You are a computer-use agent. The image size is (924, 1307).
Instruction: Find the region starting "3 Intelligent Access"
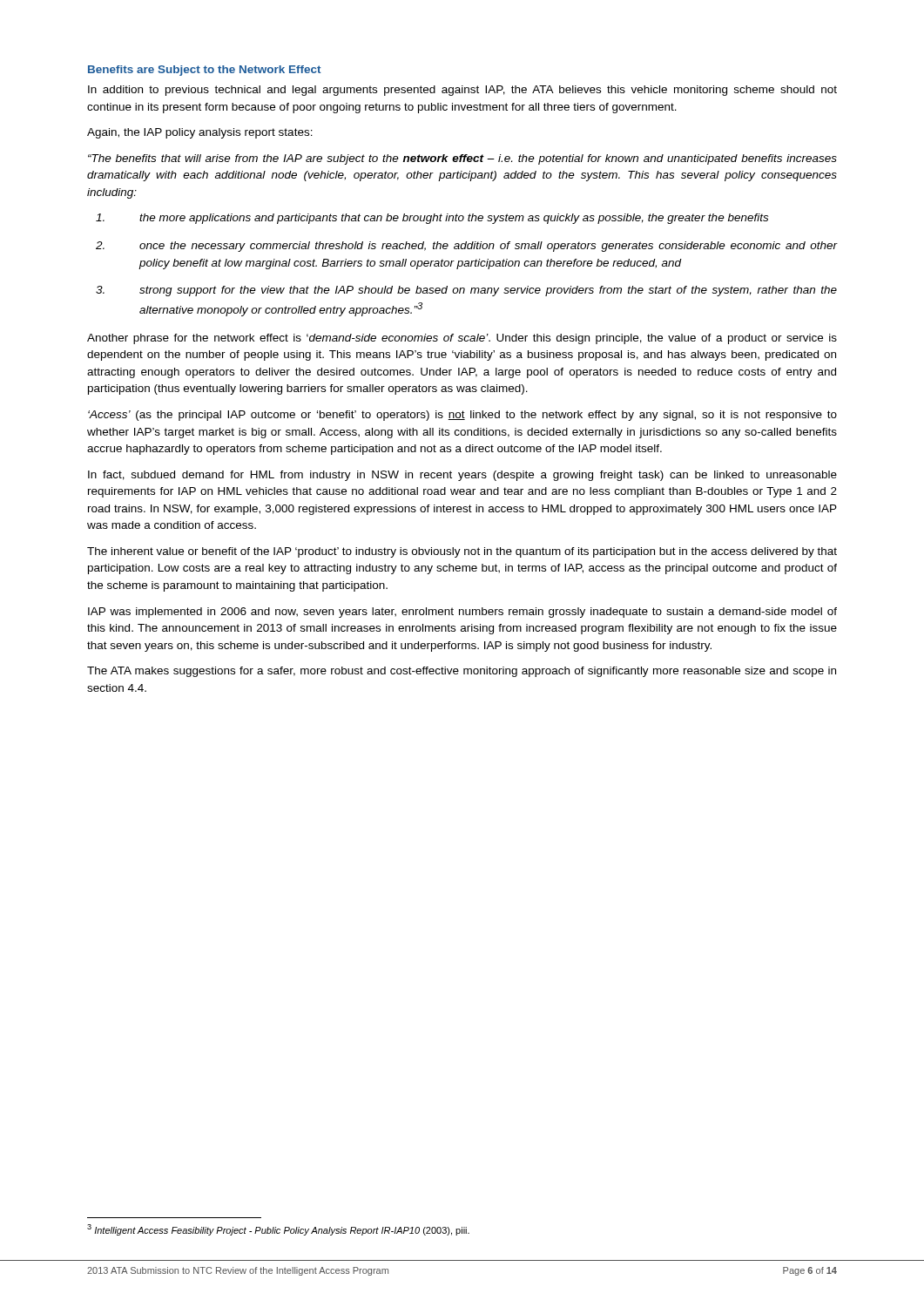[x=279, y=1229]
